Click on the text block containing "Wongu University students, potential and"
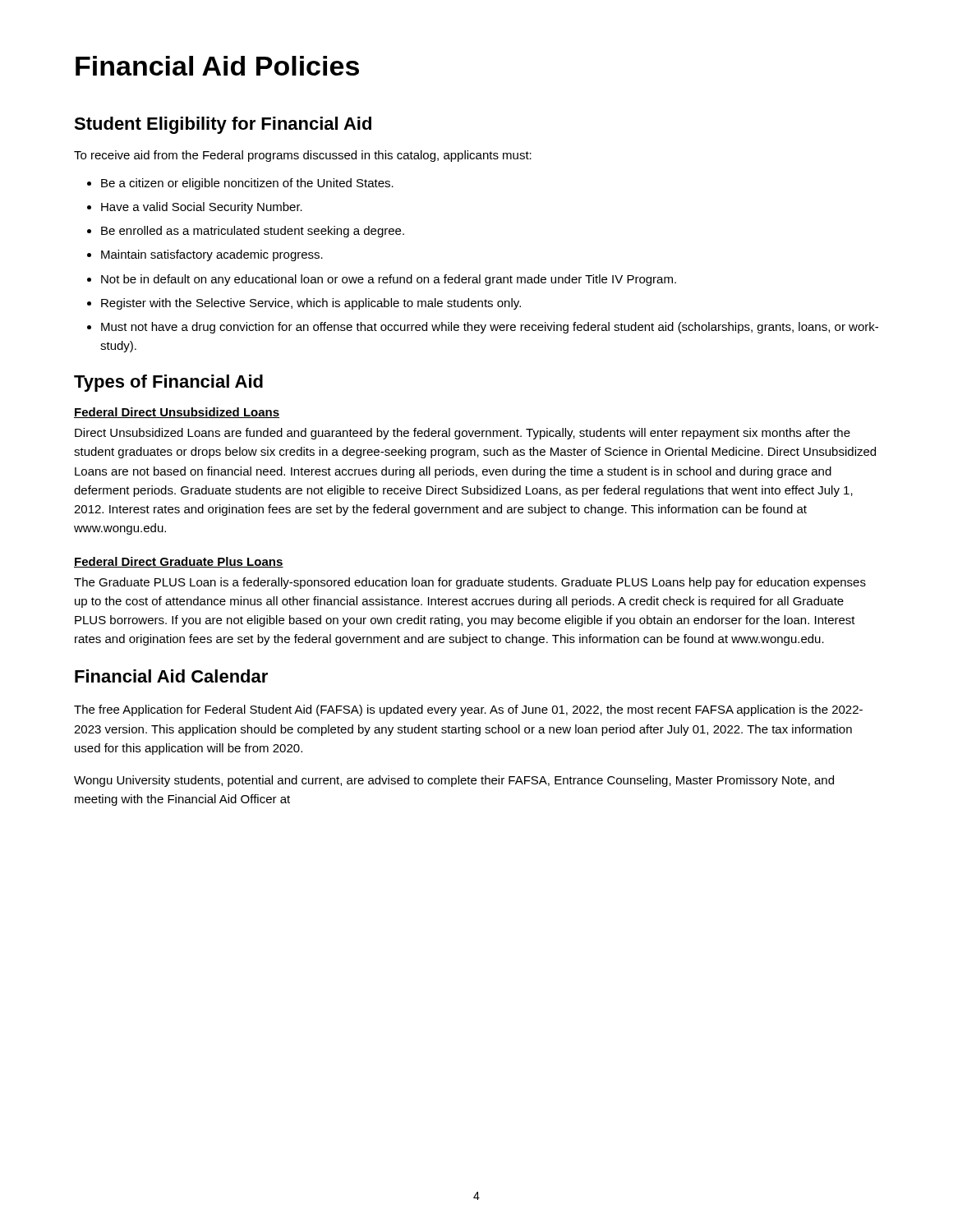Image resolution: width=953 pixels, height=1232 pixels. (454, 789)
